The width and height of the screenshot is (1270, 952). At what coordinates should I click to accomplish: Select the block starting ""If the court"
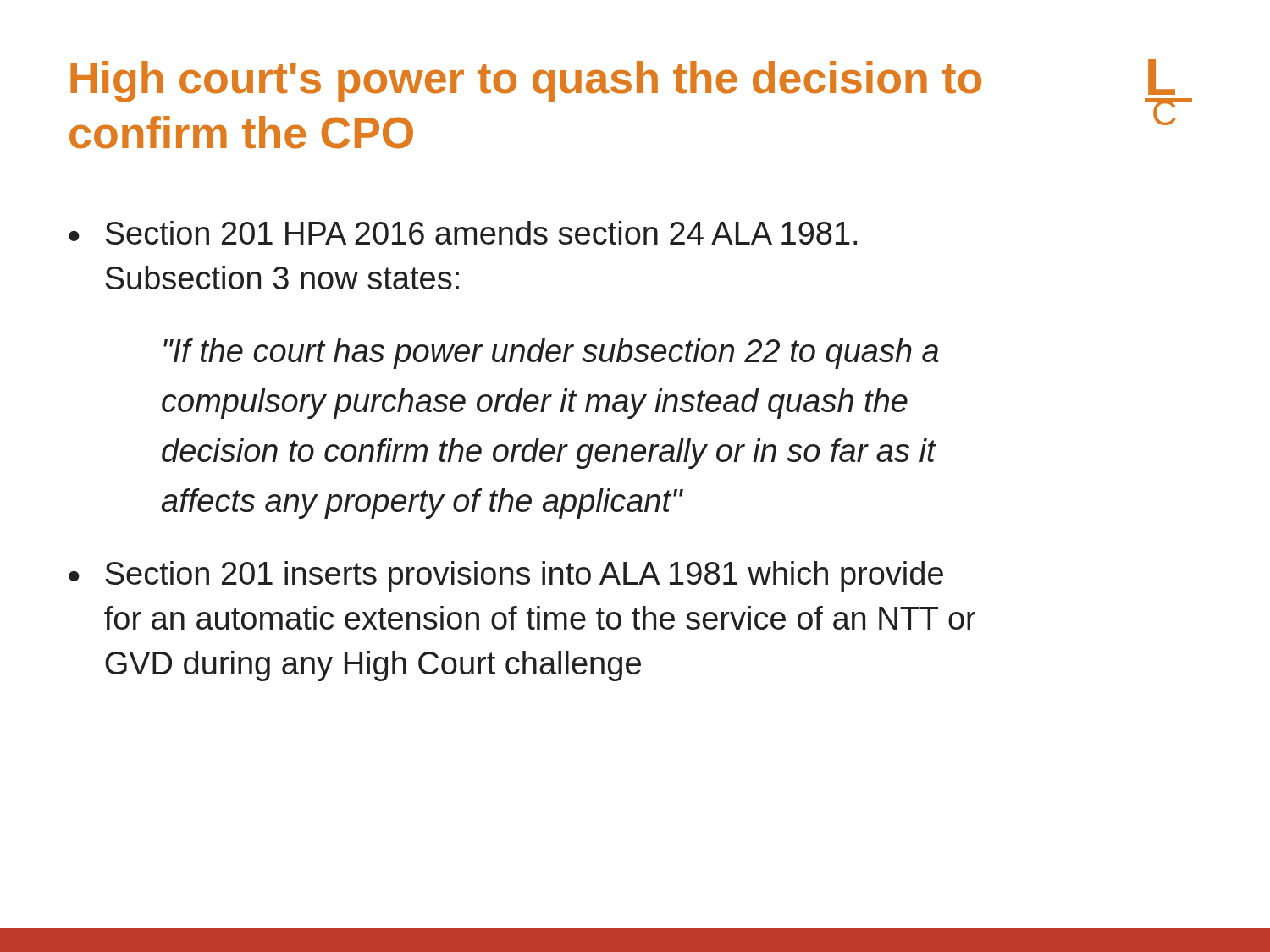click(x=550, y=426)
